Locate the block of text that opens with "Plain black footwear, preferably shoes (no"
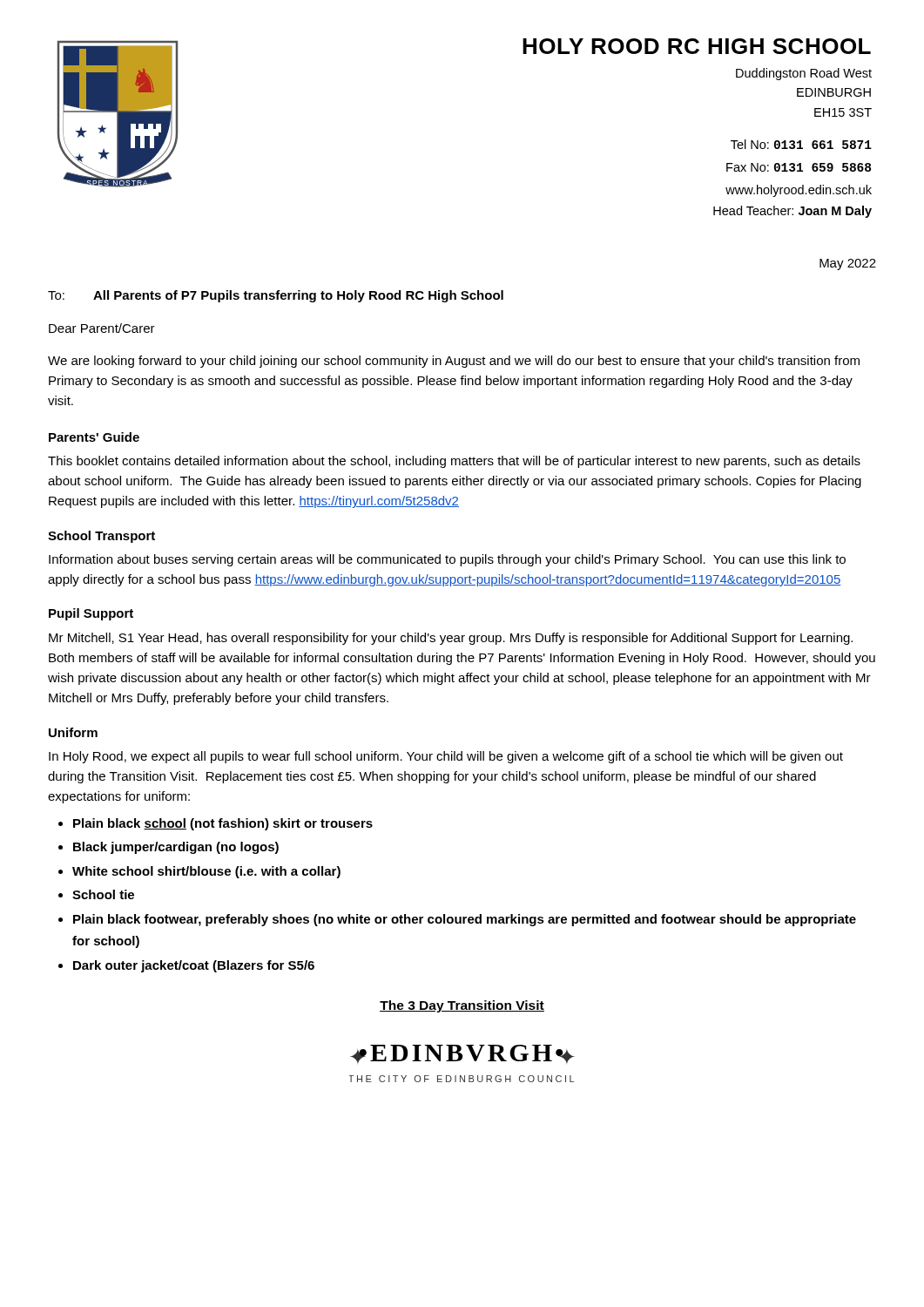This screenshot has width=924, height=1307. (x=464, y=929)
